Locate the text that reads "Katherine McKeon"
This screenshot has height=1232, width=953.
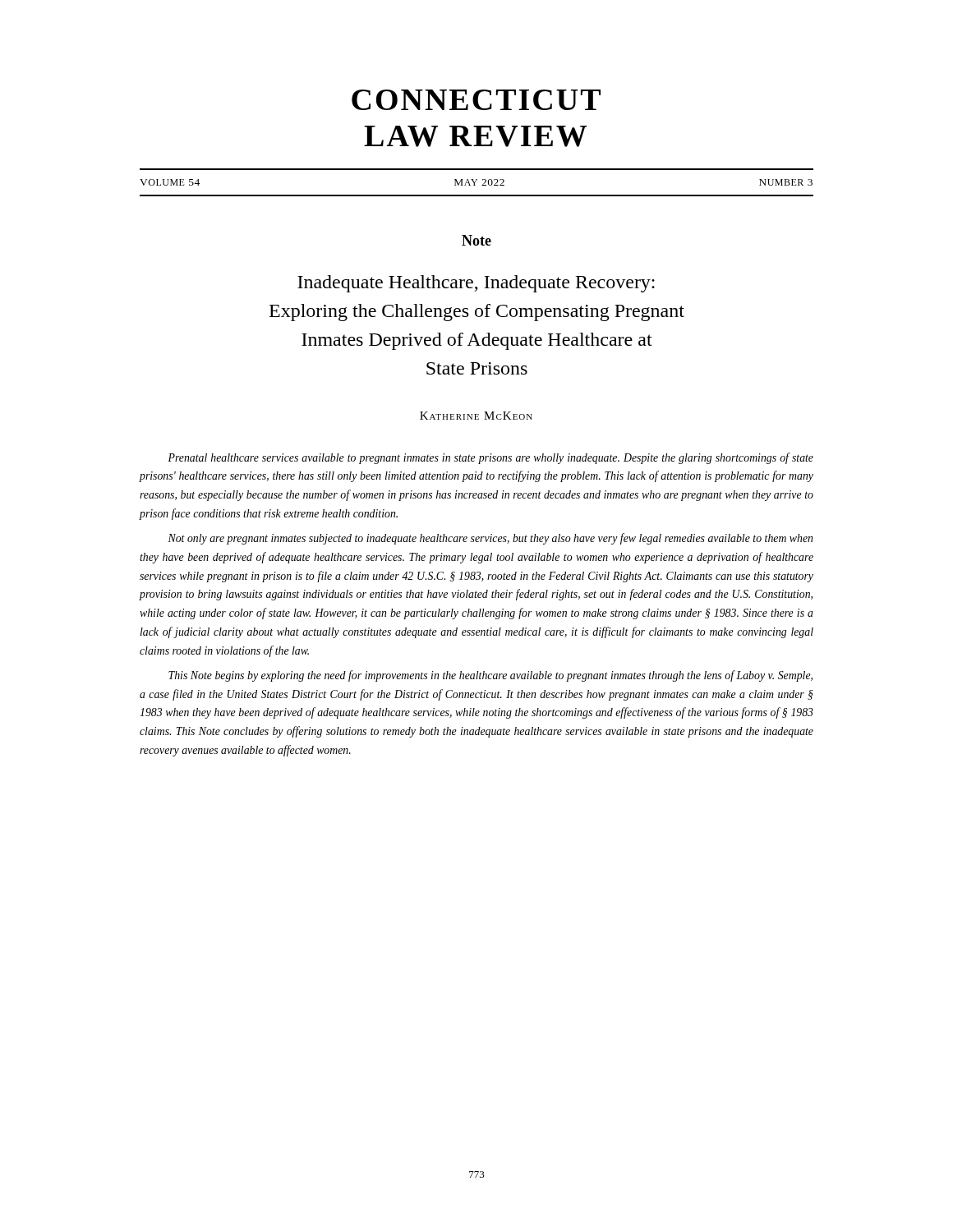[476, 415]
